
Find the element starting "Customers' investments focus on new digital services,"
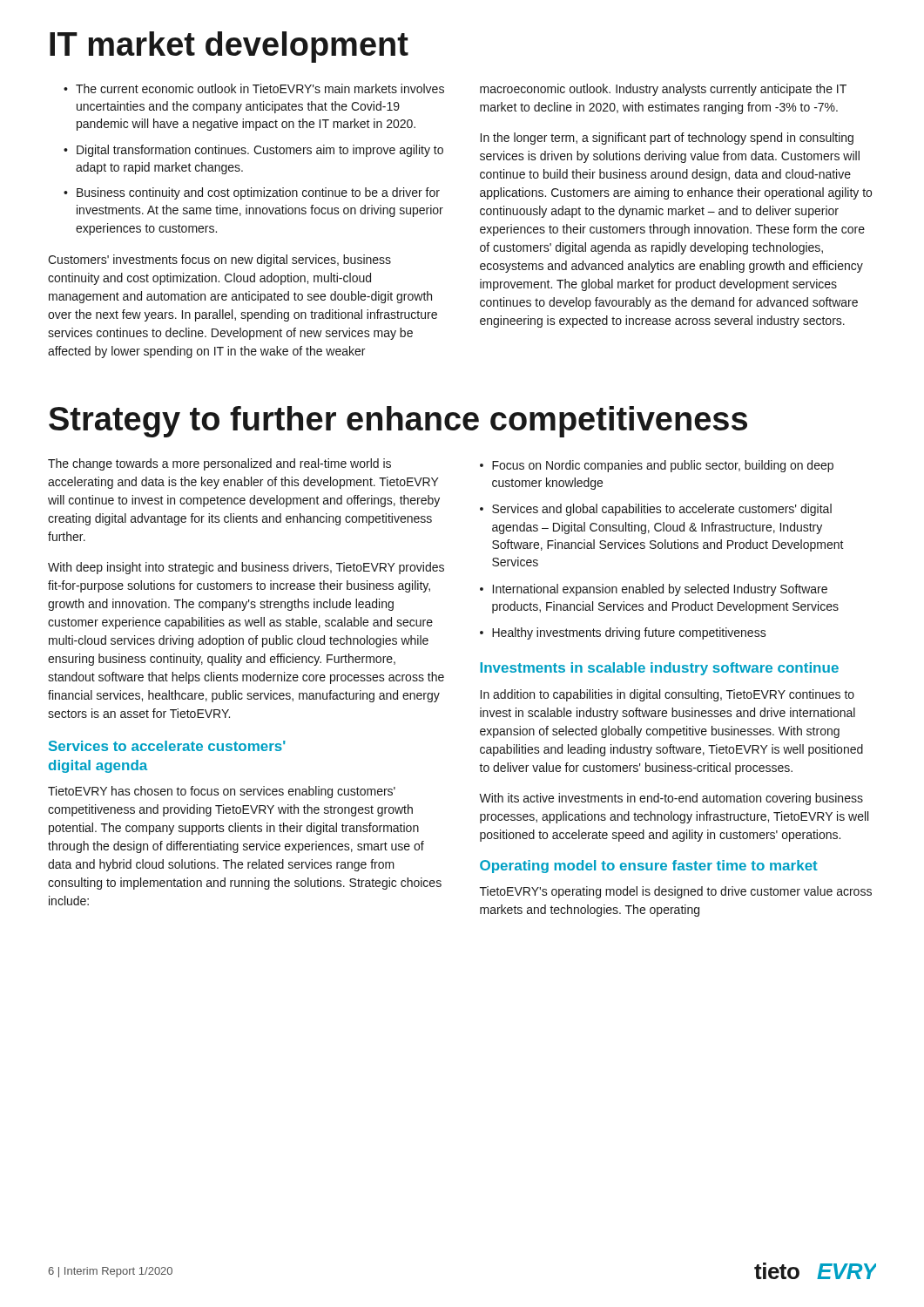(x=243, y=305)
